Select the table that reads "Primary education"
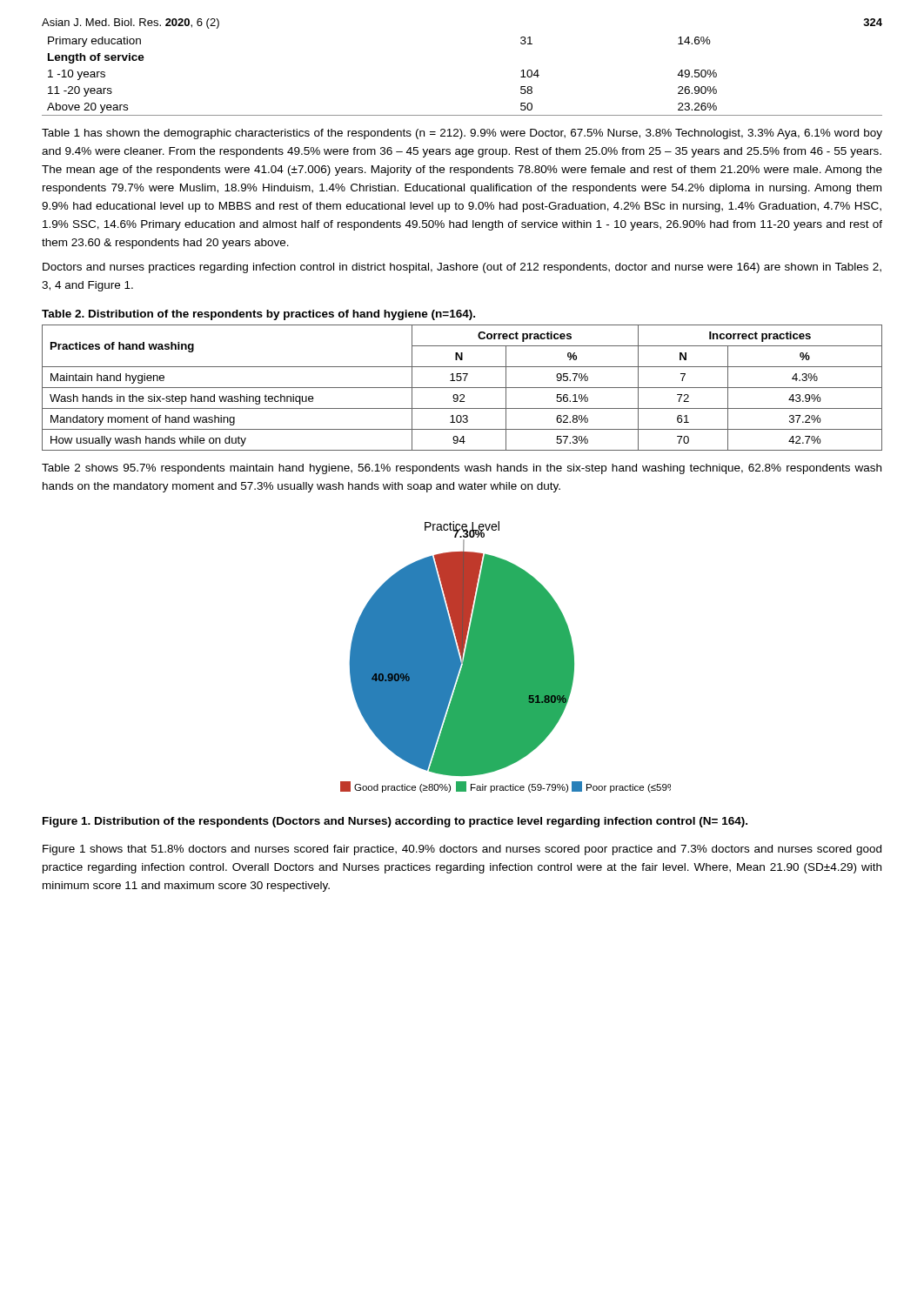The height and width of the screenshot is (1305, 924). (462, 74)
